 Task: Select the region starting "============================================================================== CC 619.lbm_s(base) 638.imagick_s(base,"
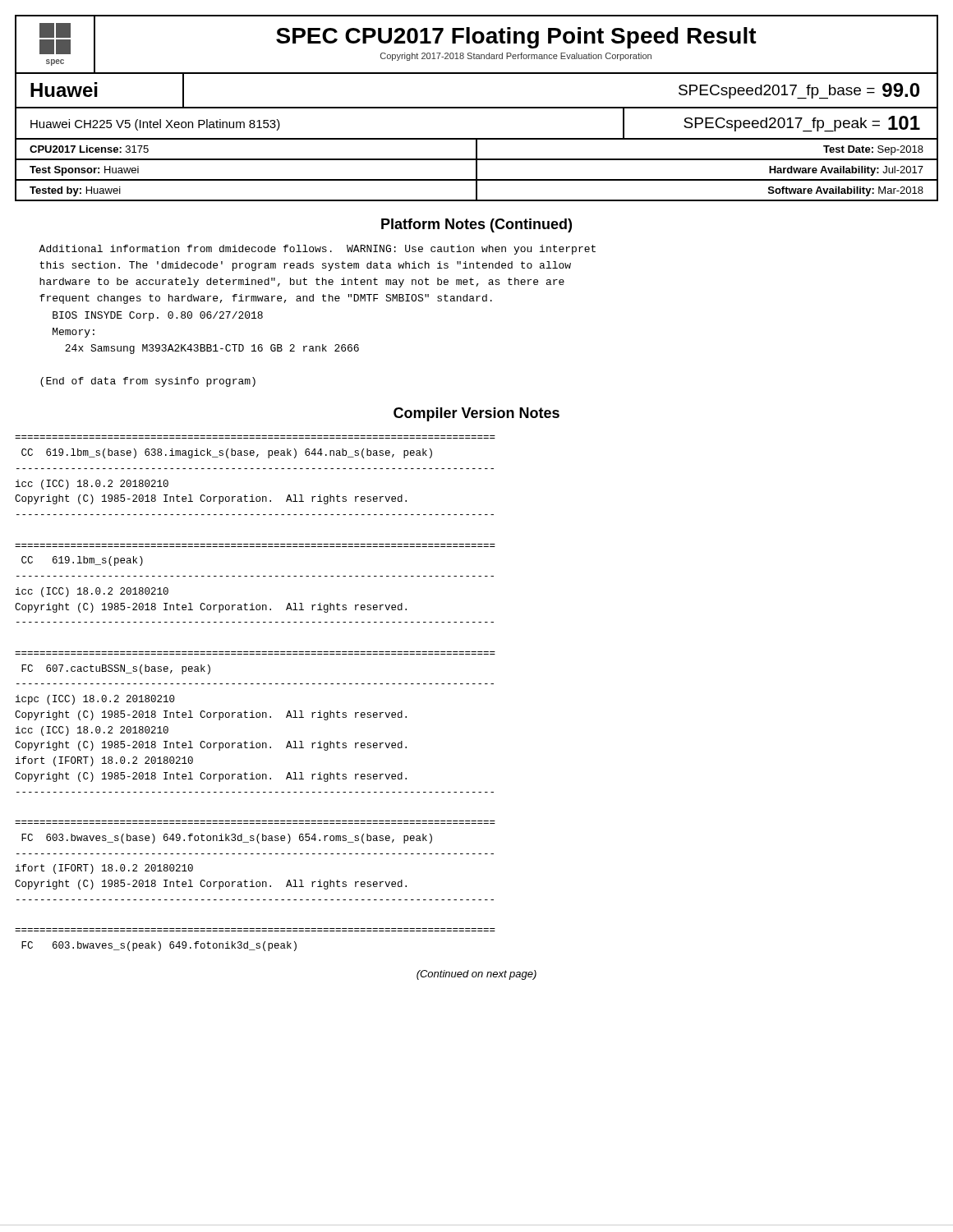coord(476,692)
